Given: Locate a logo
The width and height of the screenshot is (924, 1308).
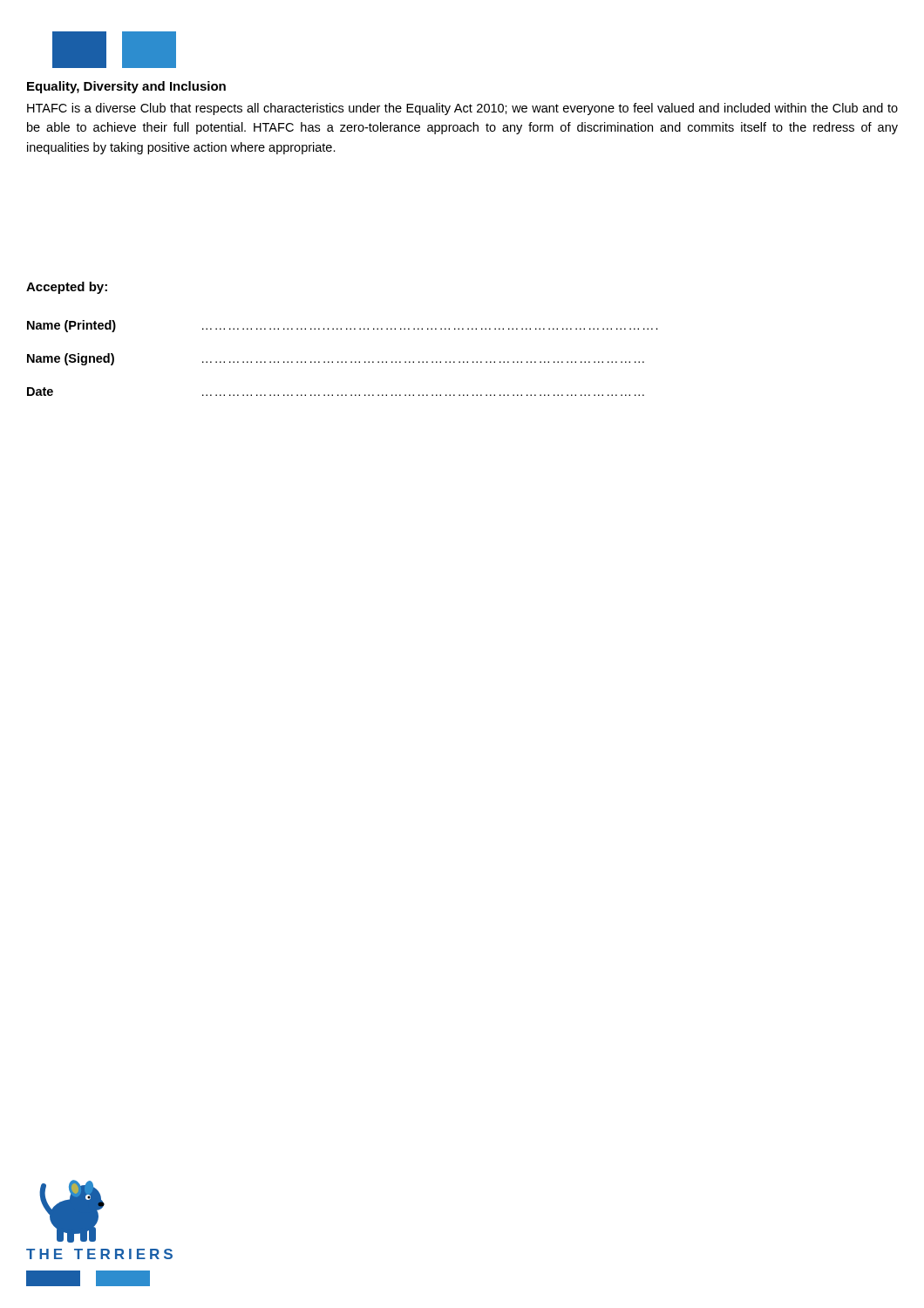Looking at the screenshot, I should click(x=101, y=1227).
